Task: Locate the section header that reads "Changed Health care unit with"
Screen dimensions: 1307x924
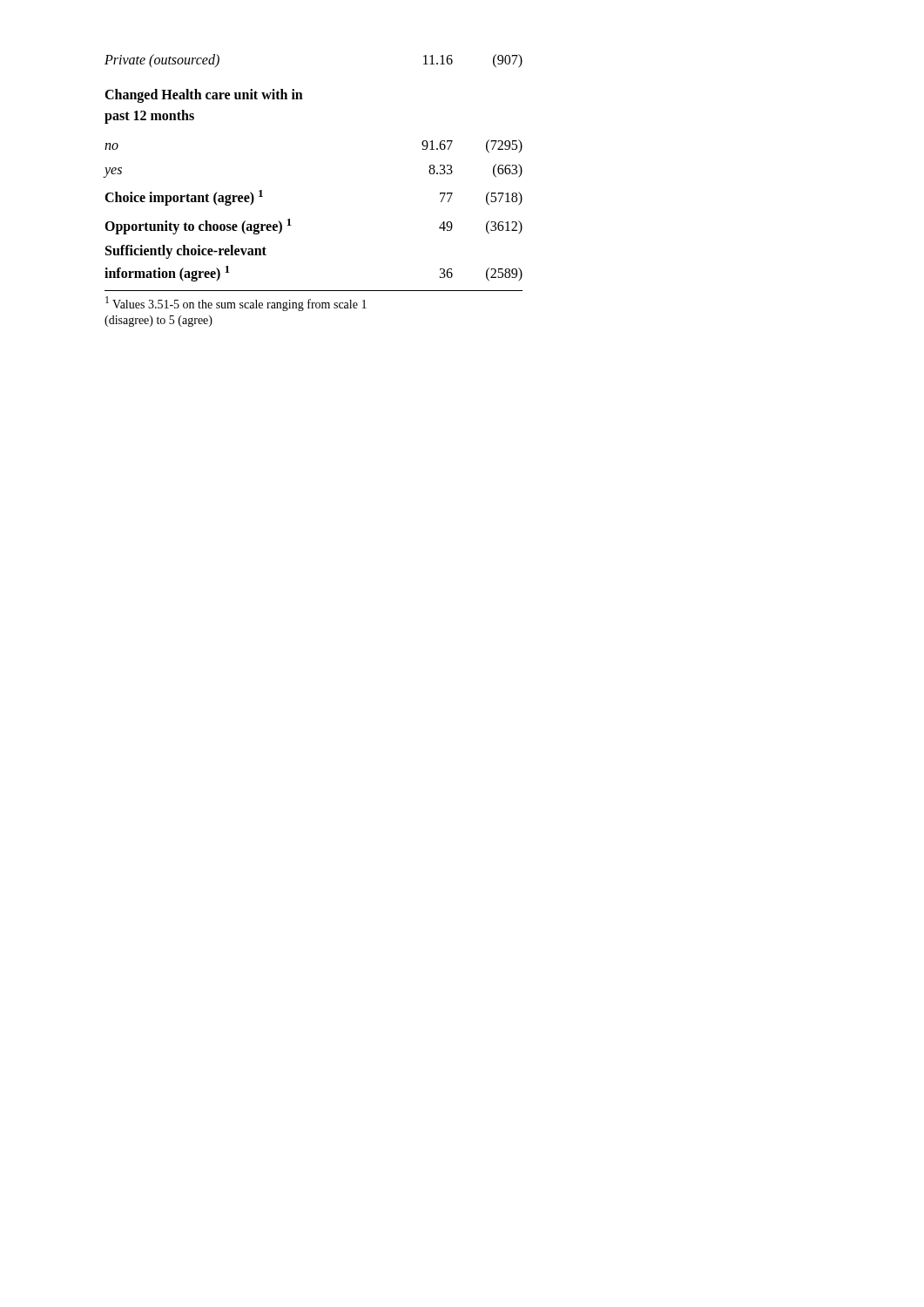Action: pos(204,95)
